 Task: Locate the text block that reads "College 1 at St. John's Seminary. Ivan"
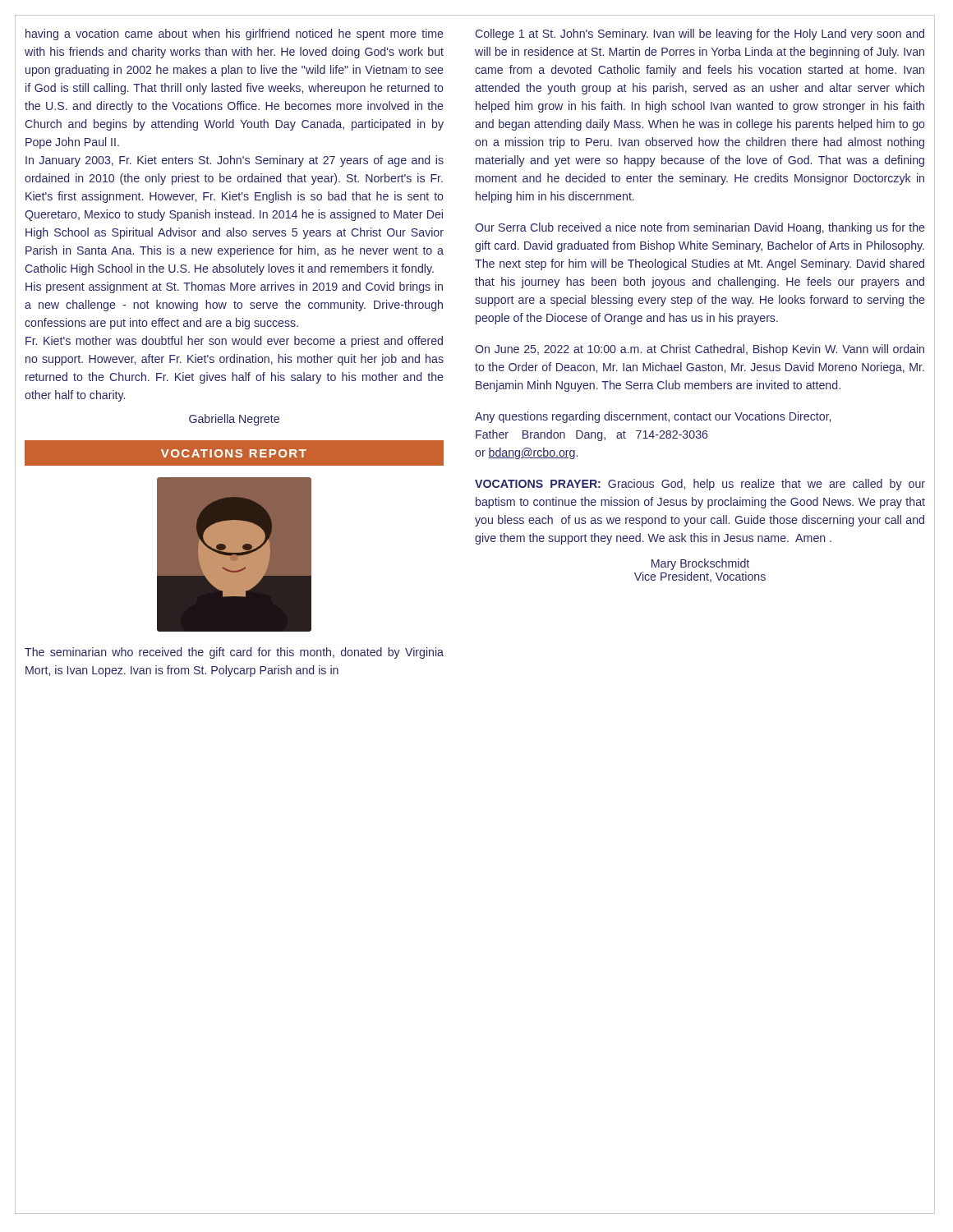[700, 115]
